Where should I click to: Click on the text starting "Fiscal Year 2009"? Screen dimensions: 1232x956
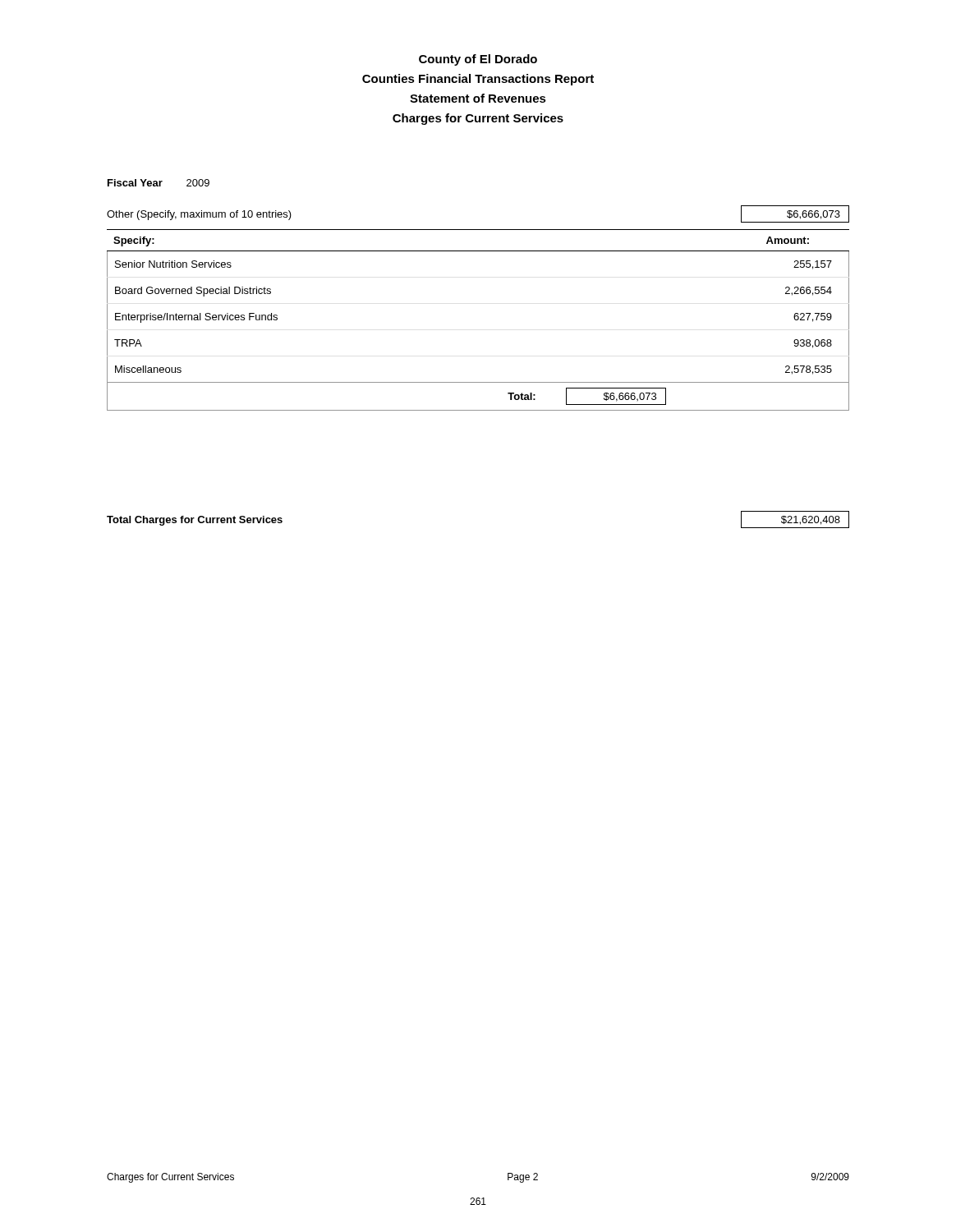tap(158, 183)
